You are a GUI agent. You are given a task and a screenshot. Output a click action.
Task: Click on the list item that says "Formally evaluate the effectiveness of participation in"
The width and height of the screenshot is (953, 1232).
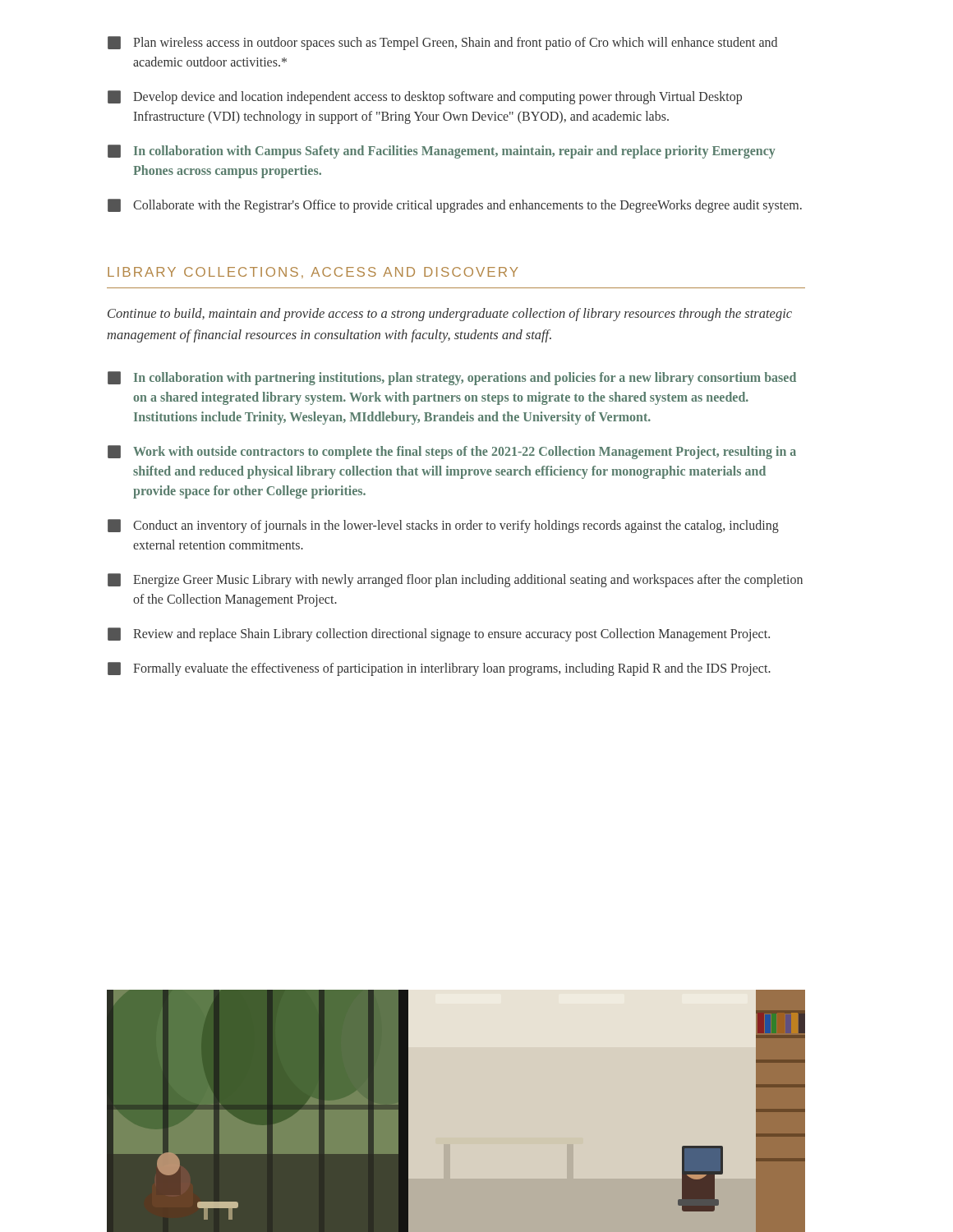click(439, 668)
